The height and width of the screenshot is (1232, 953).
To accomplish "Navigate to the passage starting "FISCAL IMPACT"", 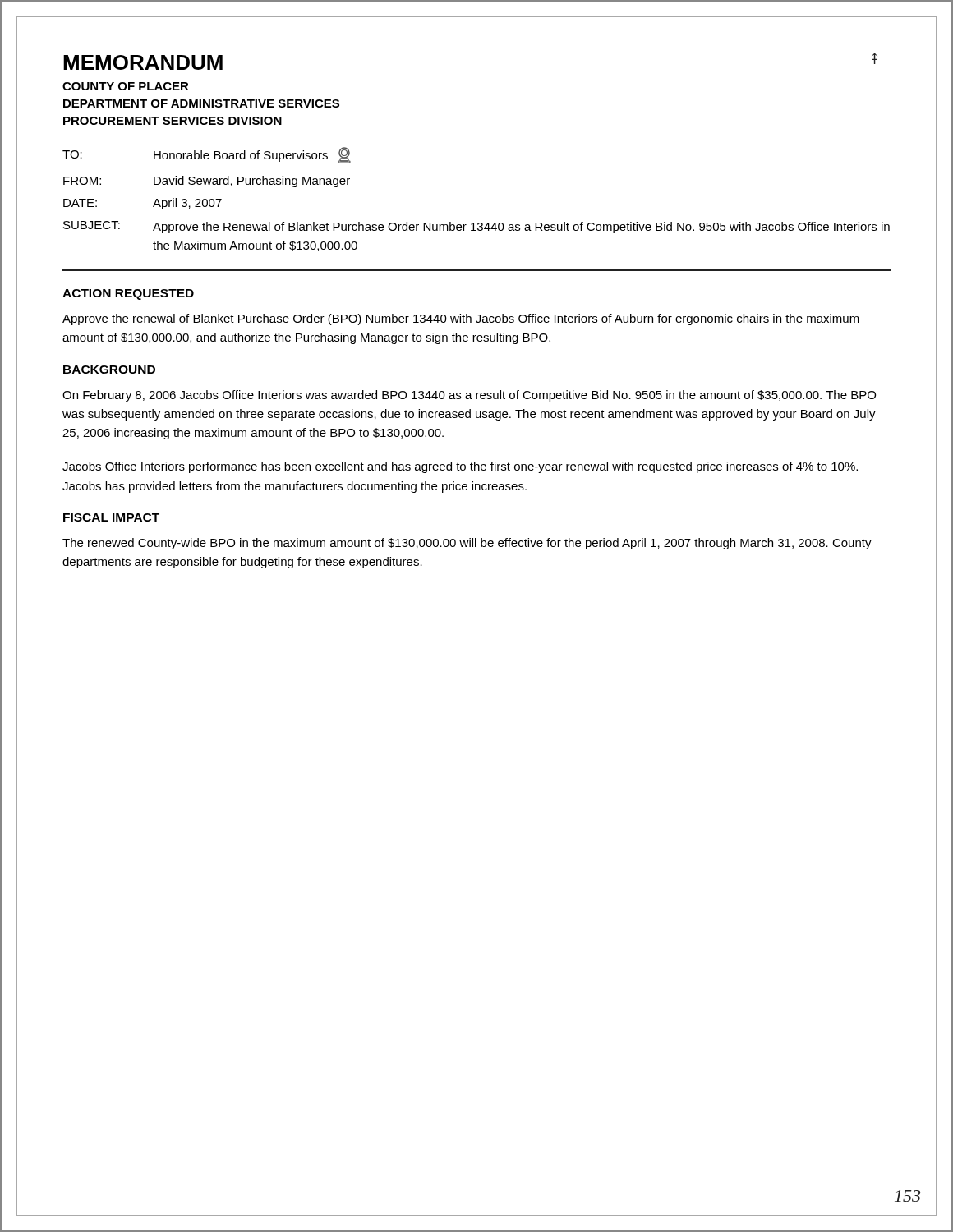I will (111, 517).
